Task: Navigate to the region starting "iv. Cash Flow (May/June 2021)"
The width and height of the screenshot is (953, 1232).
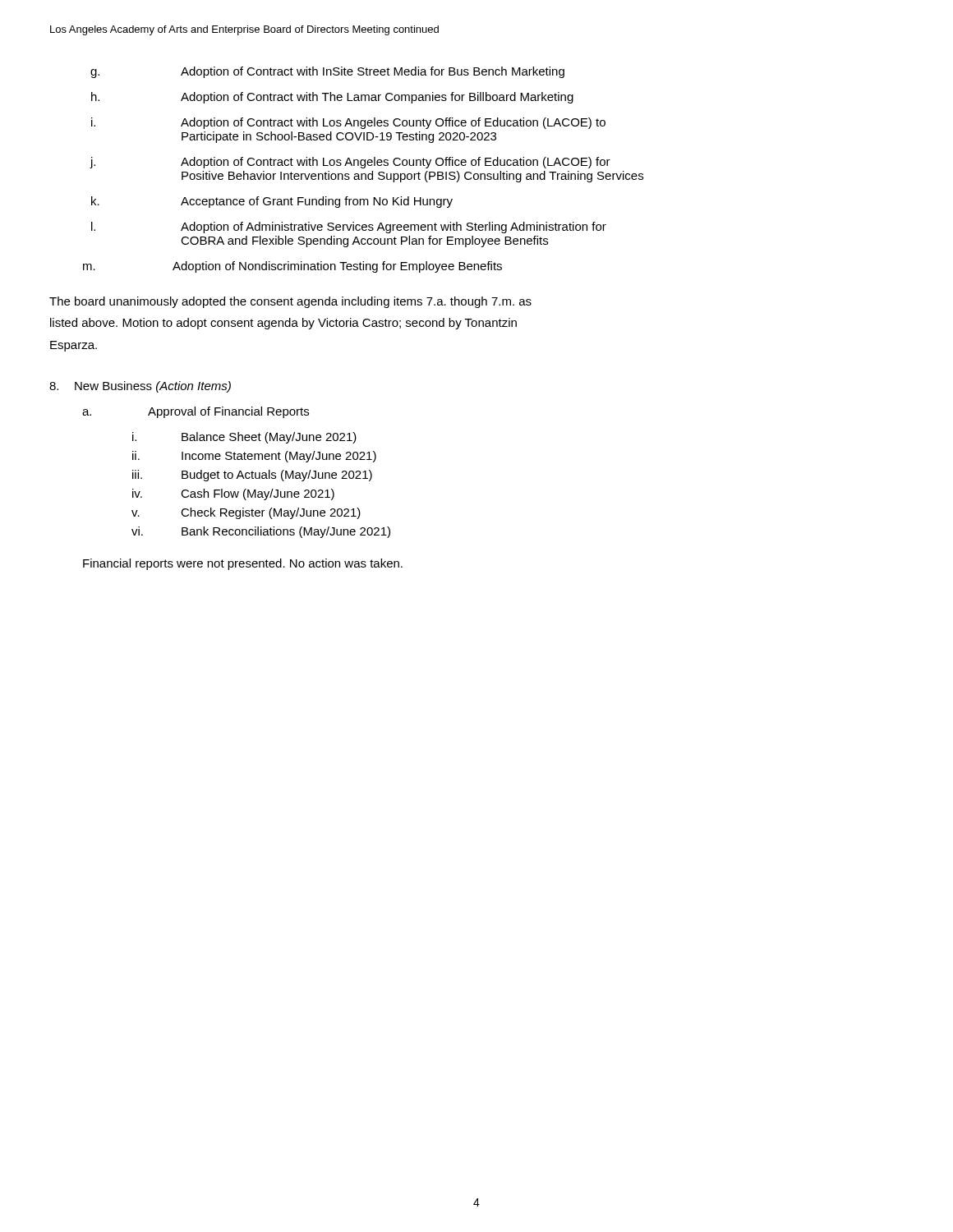Action: [x=233, y=494]
